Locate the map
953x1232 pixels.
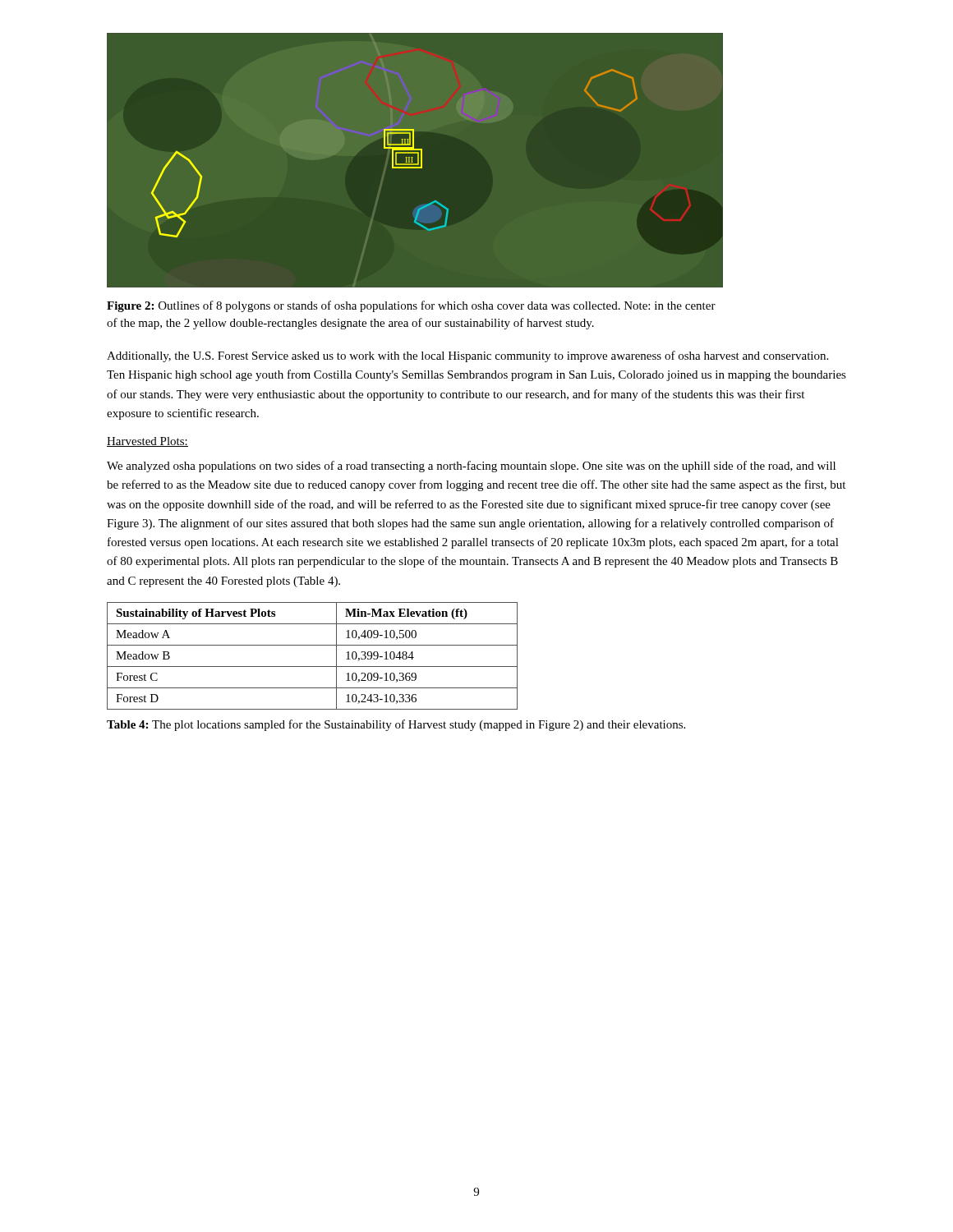[476, 162]
